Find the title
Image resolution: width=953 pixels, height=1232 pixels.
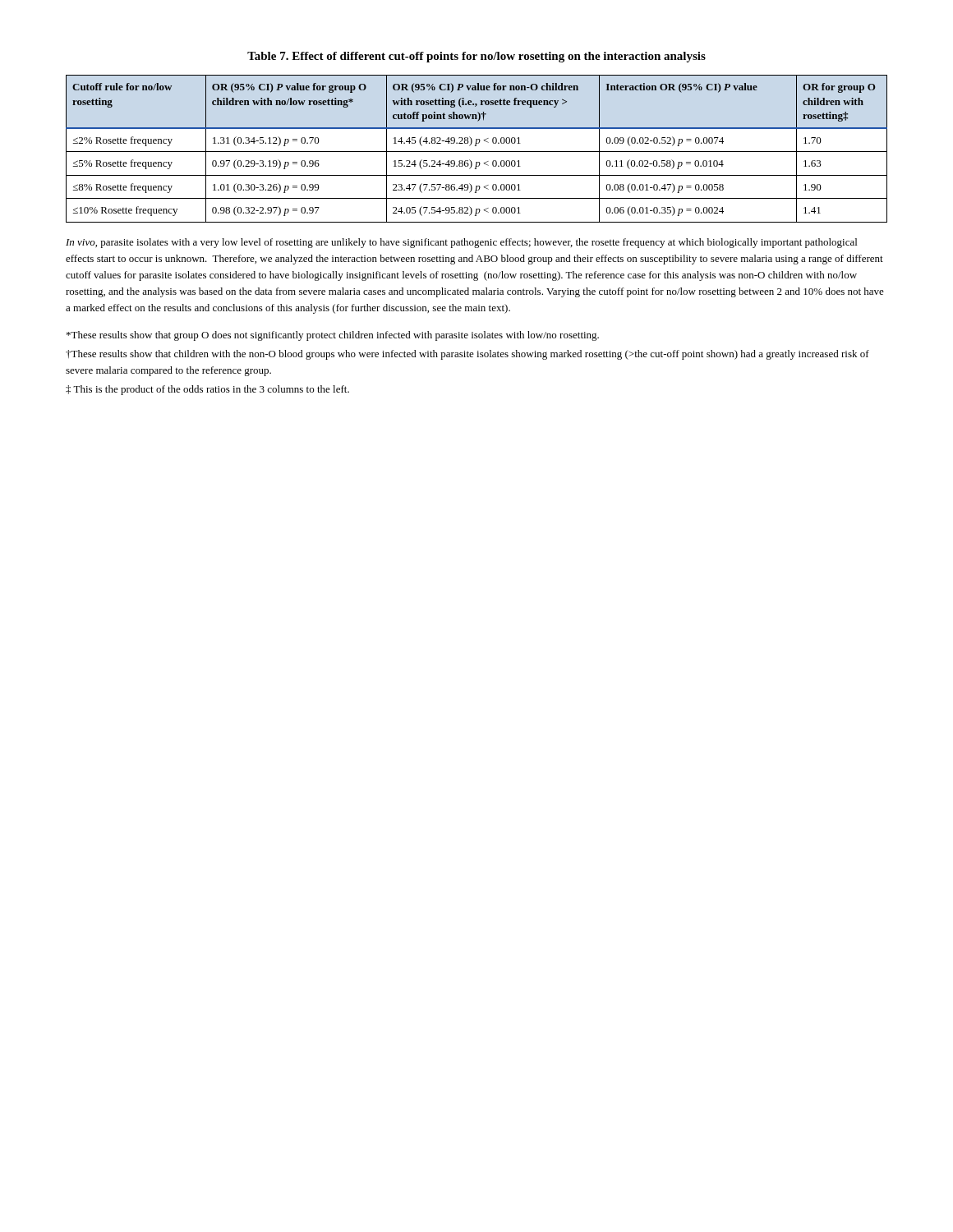pos(476,56)
